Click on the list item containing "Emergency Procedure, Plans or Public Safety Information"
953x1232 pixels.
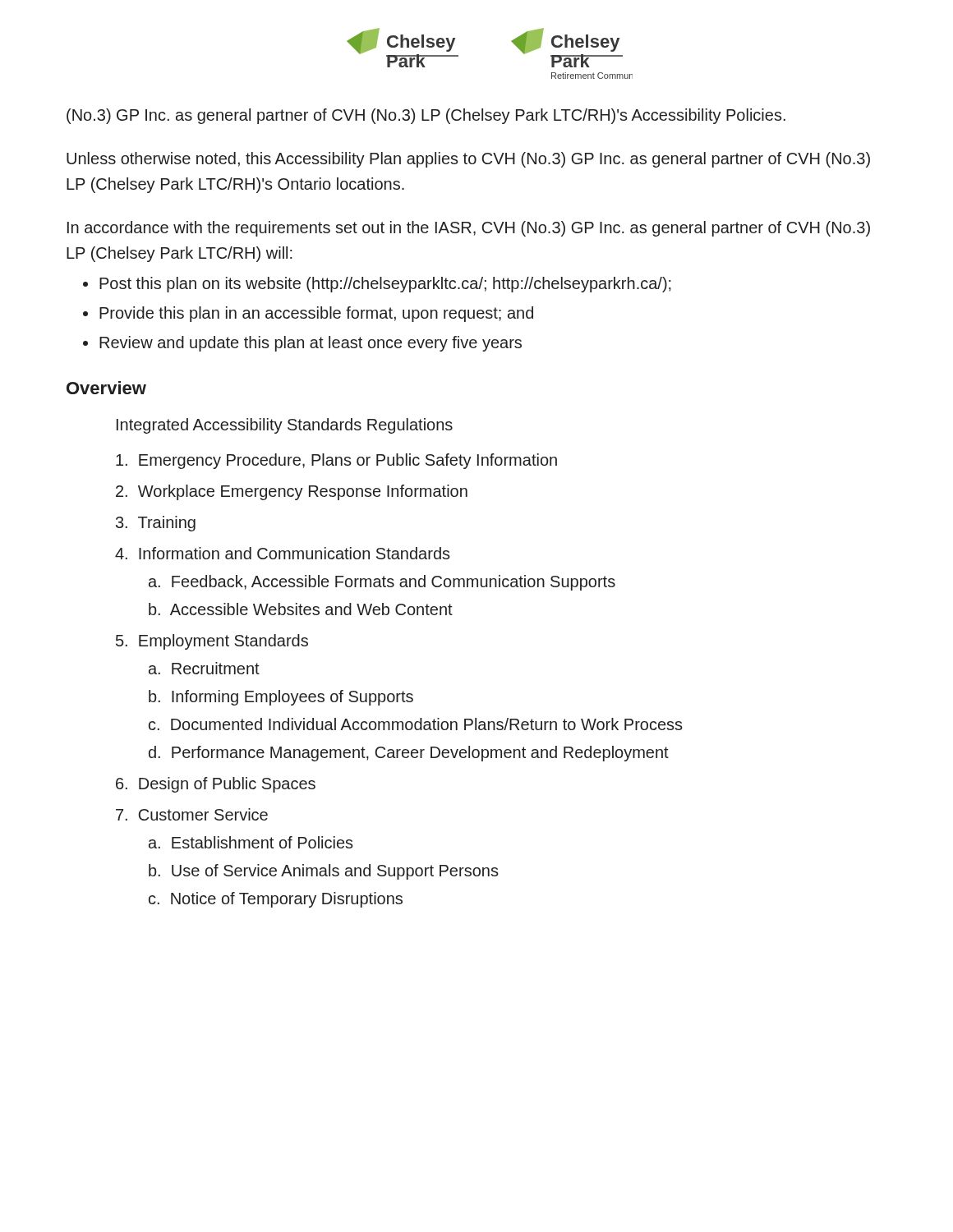point(337,460)
